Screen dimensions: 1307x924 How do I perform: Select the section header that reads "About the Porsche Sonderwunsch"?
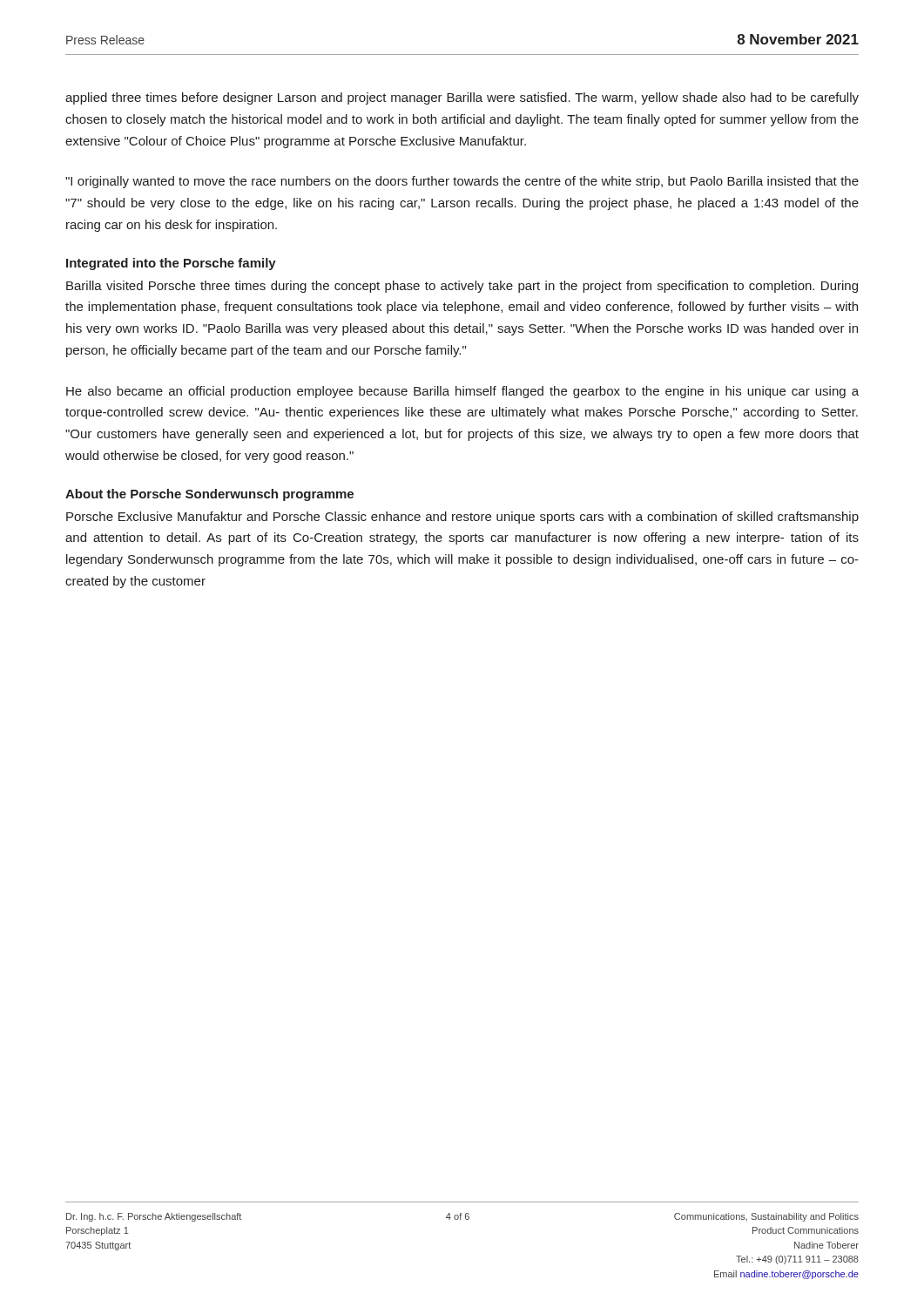pyautogui.click(x=210, y=493)
